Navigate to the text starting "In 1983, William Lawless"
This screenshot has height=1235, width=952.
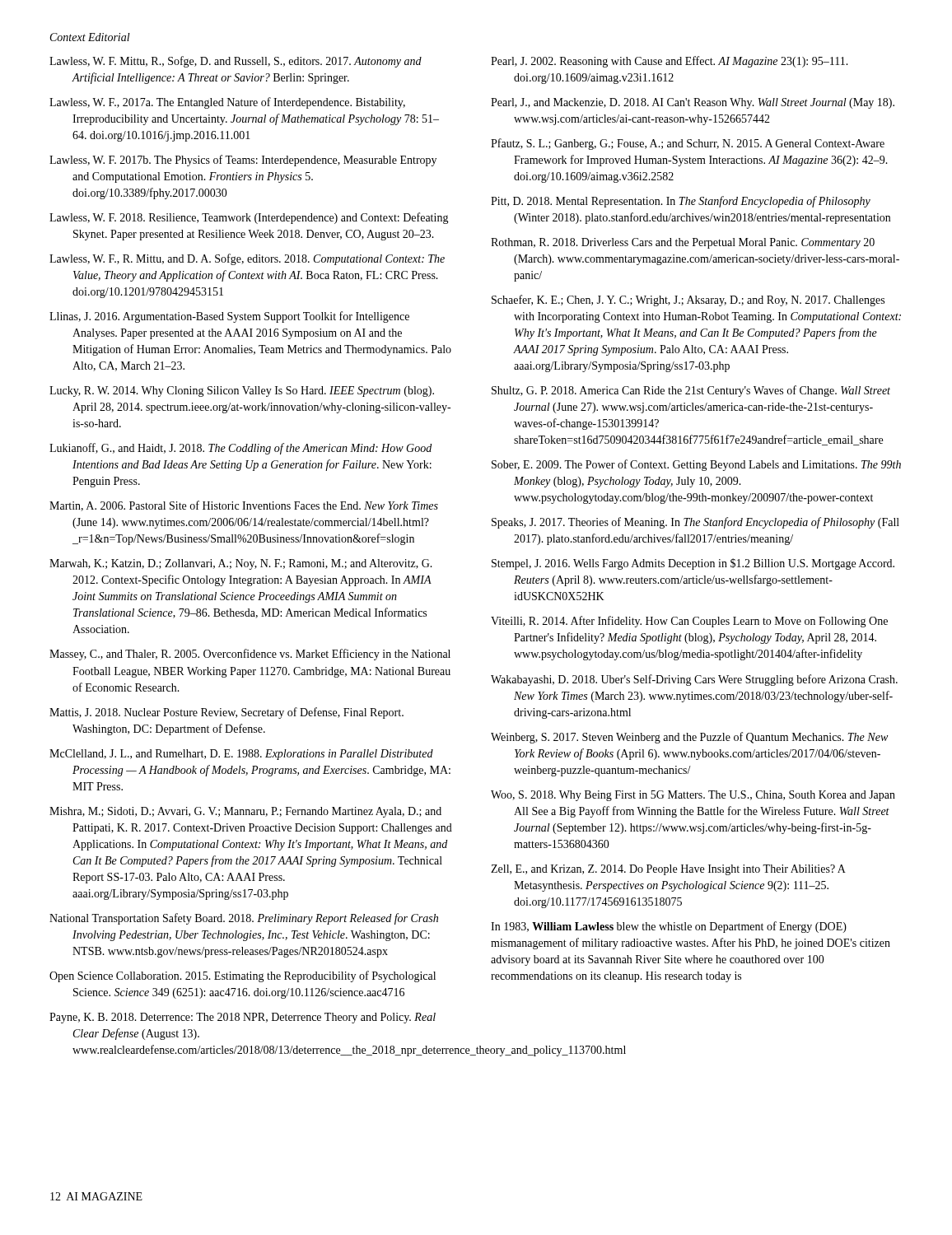pos(691,951)
